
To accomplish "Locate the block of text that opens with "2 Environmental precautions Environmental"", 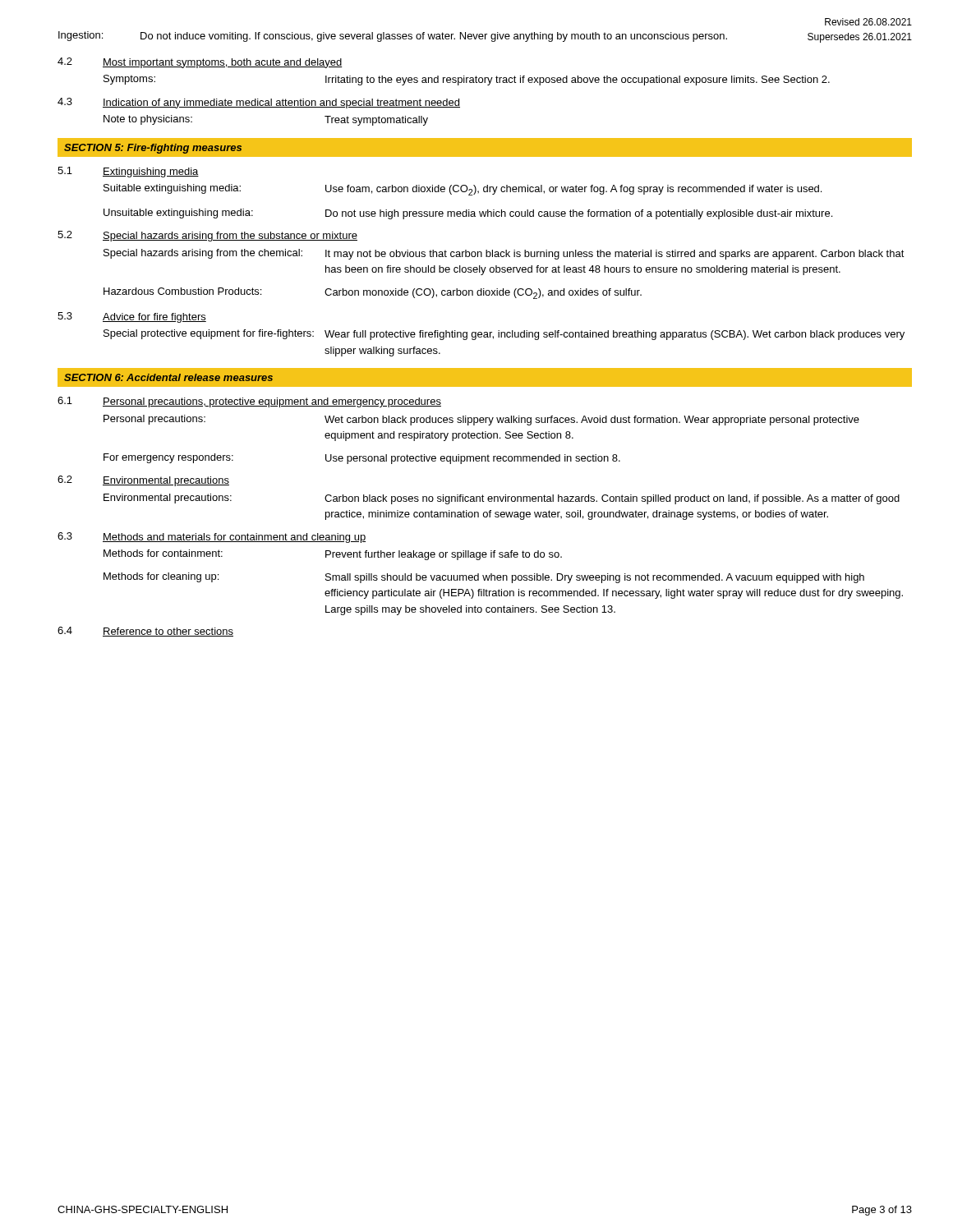I will (x=485, y=497).
